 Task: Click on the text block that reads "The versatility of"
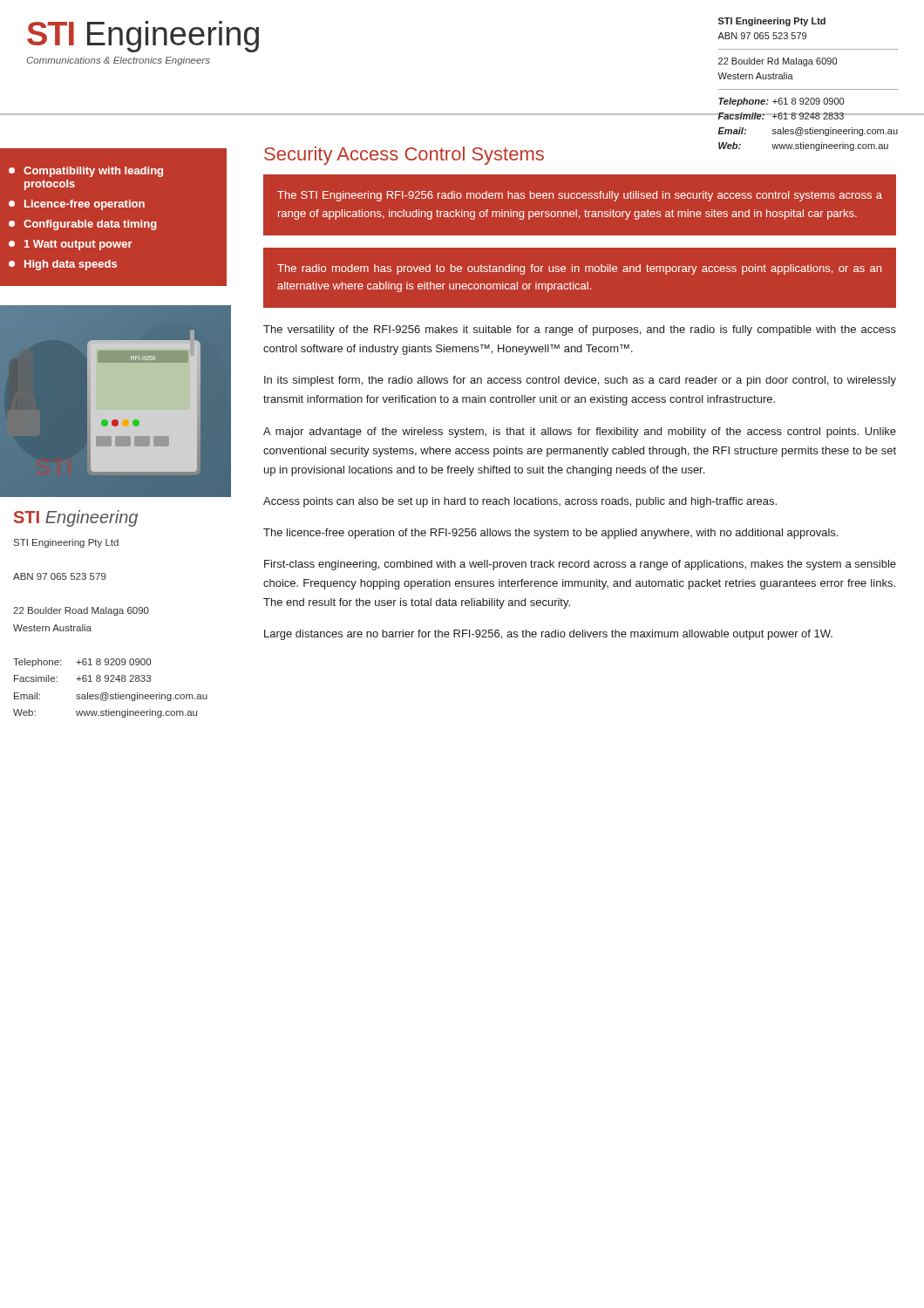point(580,339)
